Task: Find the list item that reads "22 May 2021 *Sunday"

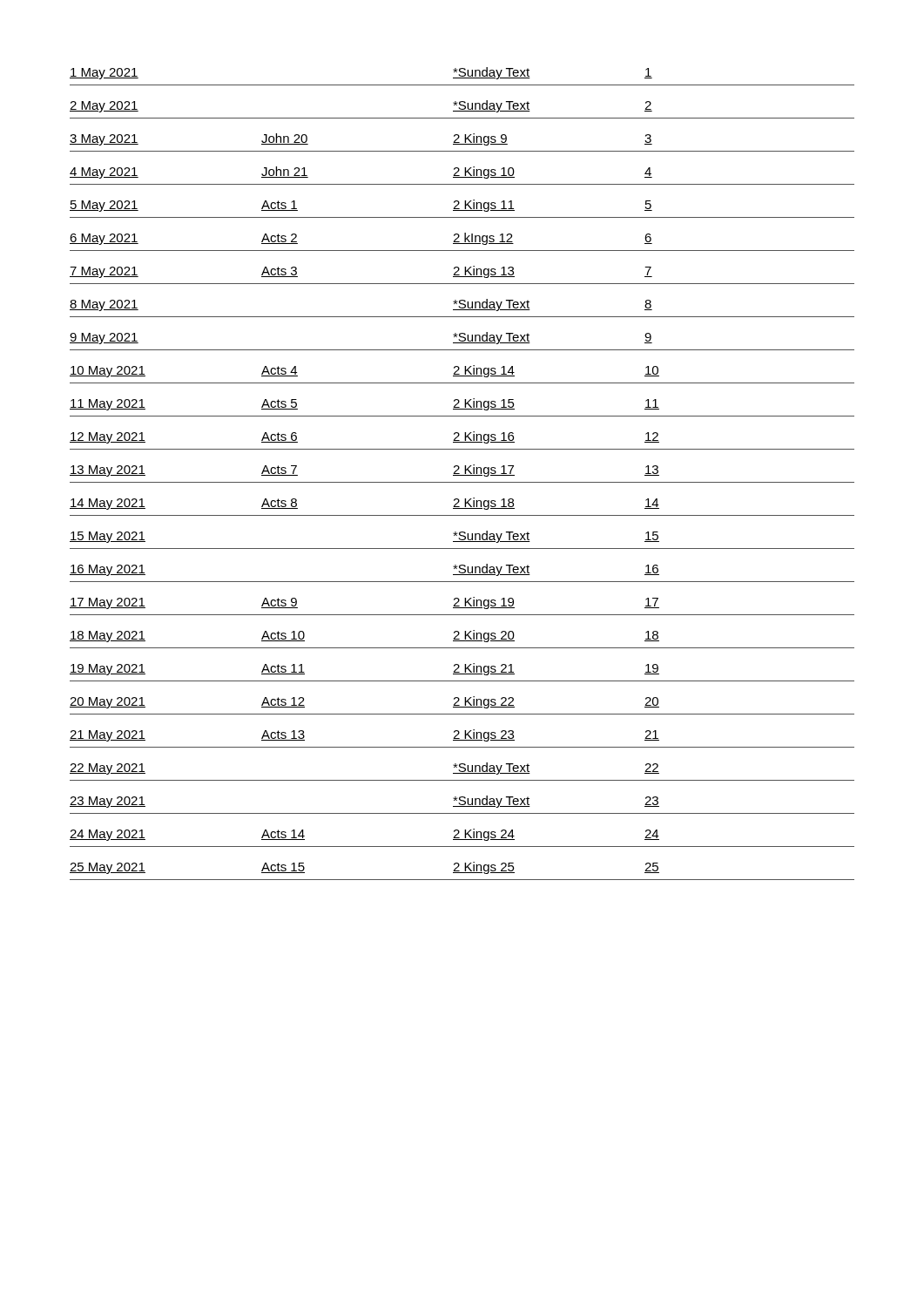Action: click(x=108, y=768)
